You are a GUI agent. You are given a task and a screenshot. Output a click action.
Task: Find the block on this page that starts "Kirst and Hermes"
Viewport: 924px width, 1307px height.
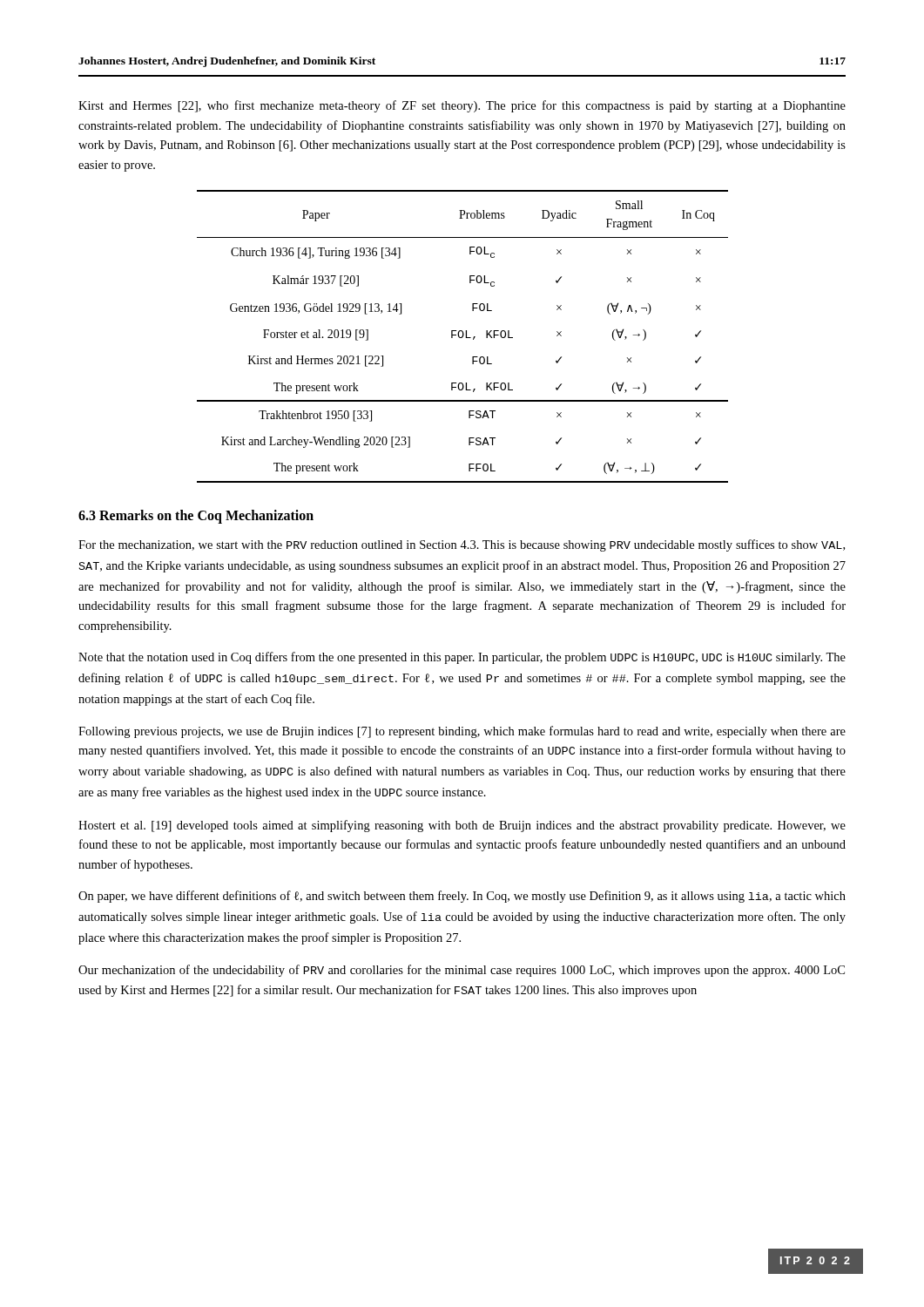[x=462, y=135]
